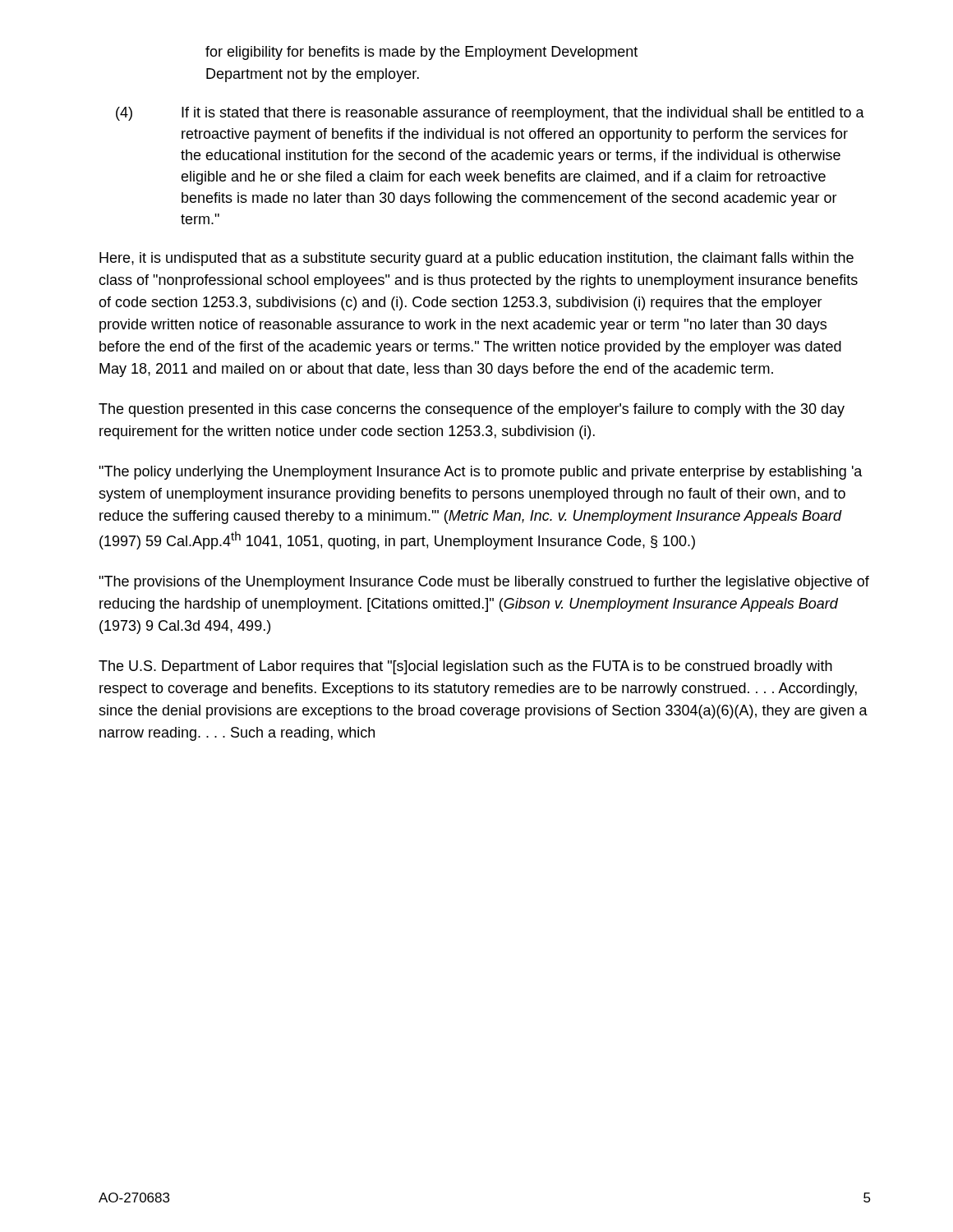The width and height of the screenshot is (953, 1232).
Task: Locate the text block containing "Here, it is undisputed that"
Action: pyautogui.click(x=478, y=313)
